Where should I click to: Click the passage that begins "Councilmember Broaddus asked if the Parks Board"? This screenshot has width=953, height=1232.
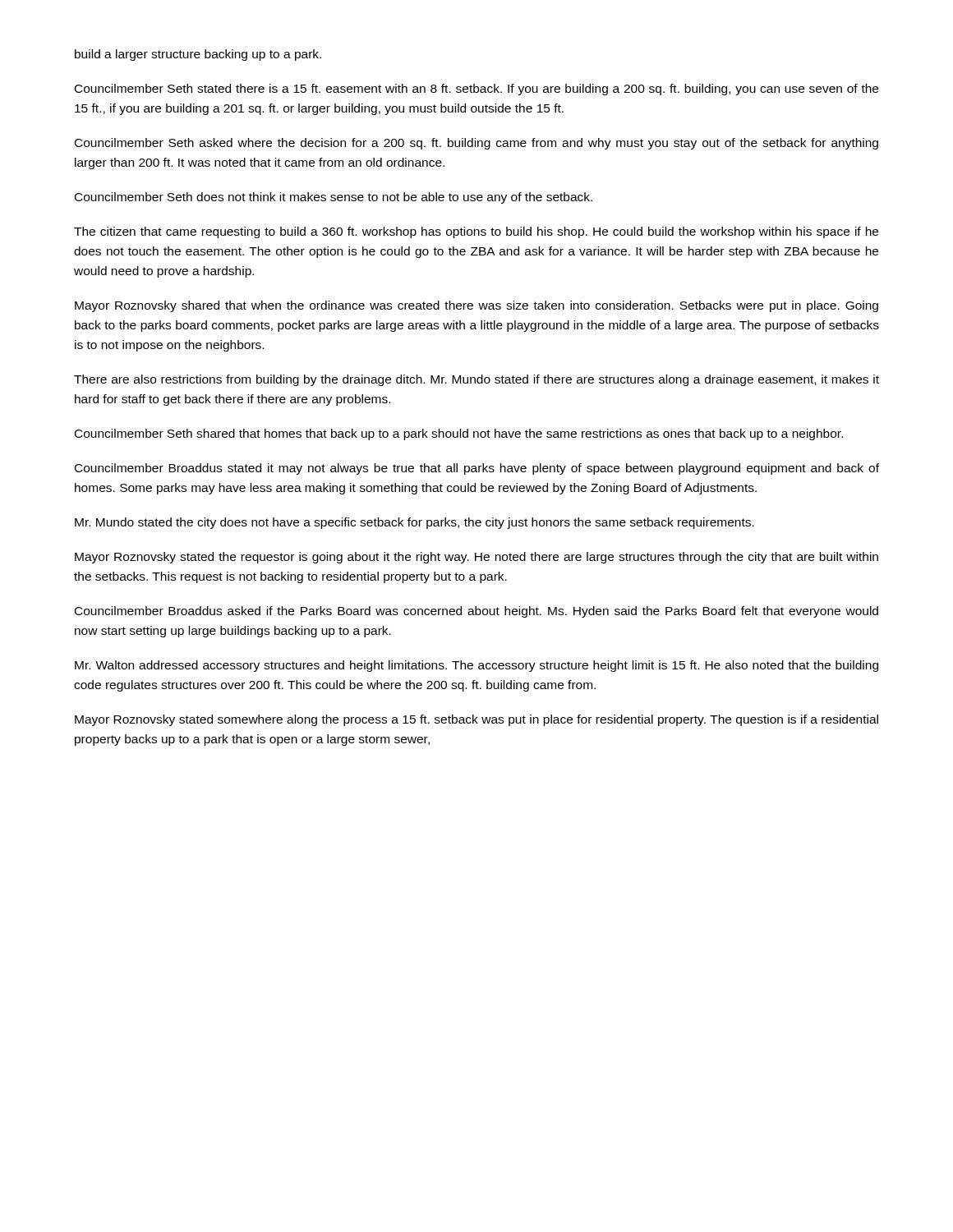tap(476, 621)
